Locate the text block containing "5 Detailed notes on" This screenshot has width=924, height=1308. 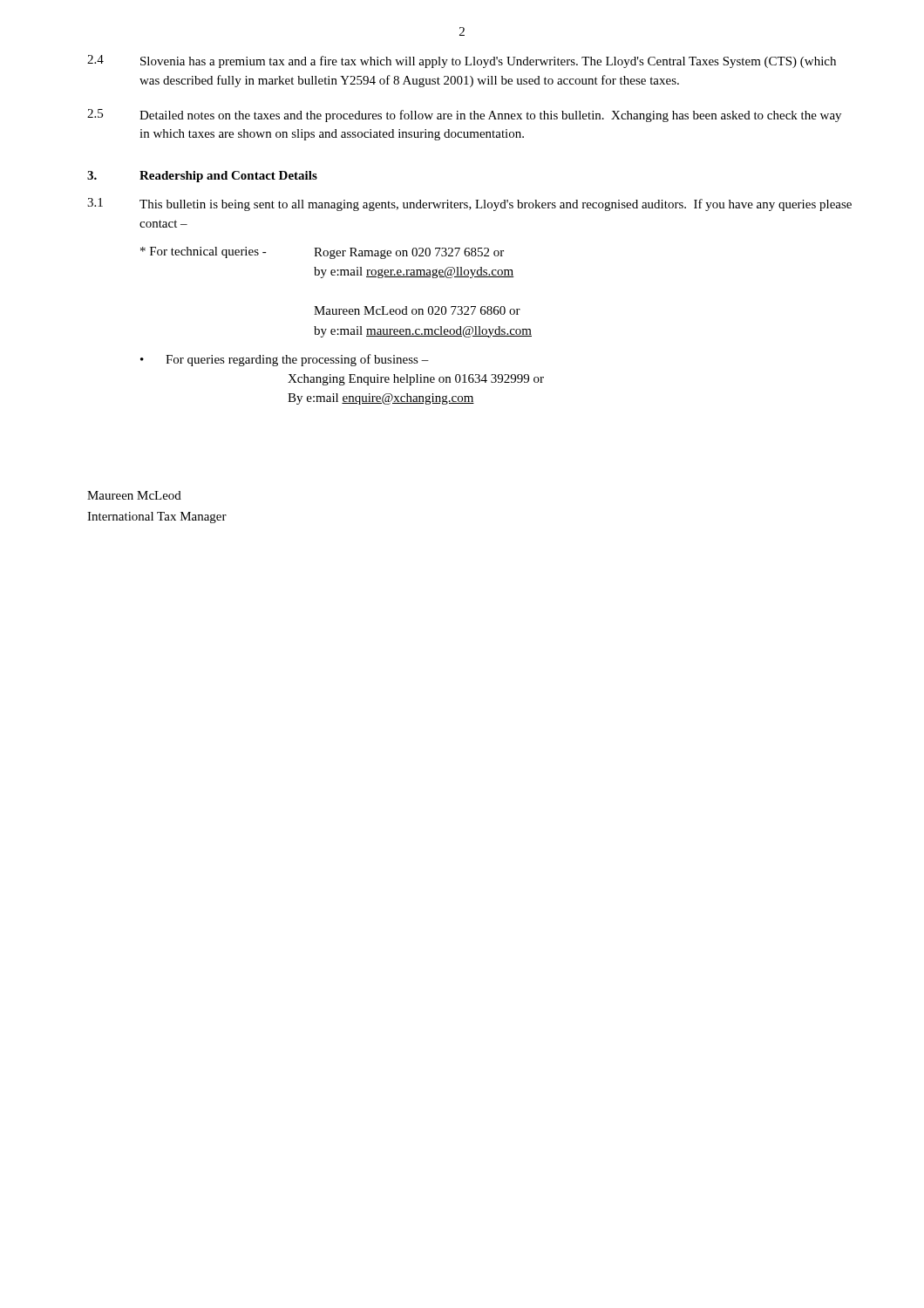(471, 125)
